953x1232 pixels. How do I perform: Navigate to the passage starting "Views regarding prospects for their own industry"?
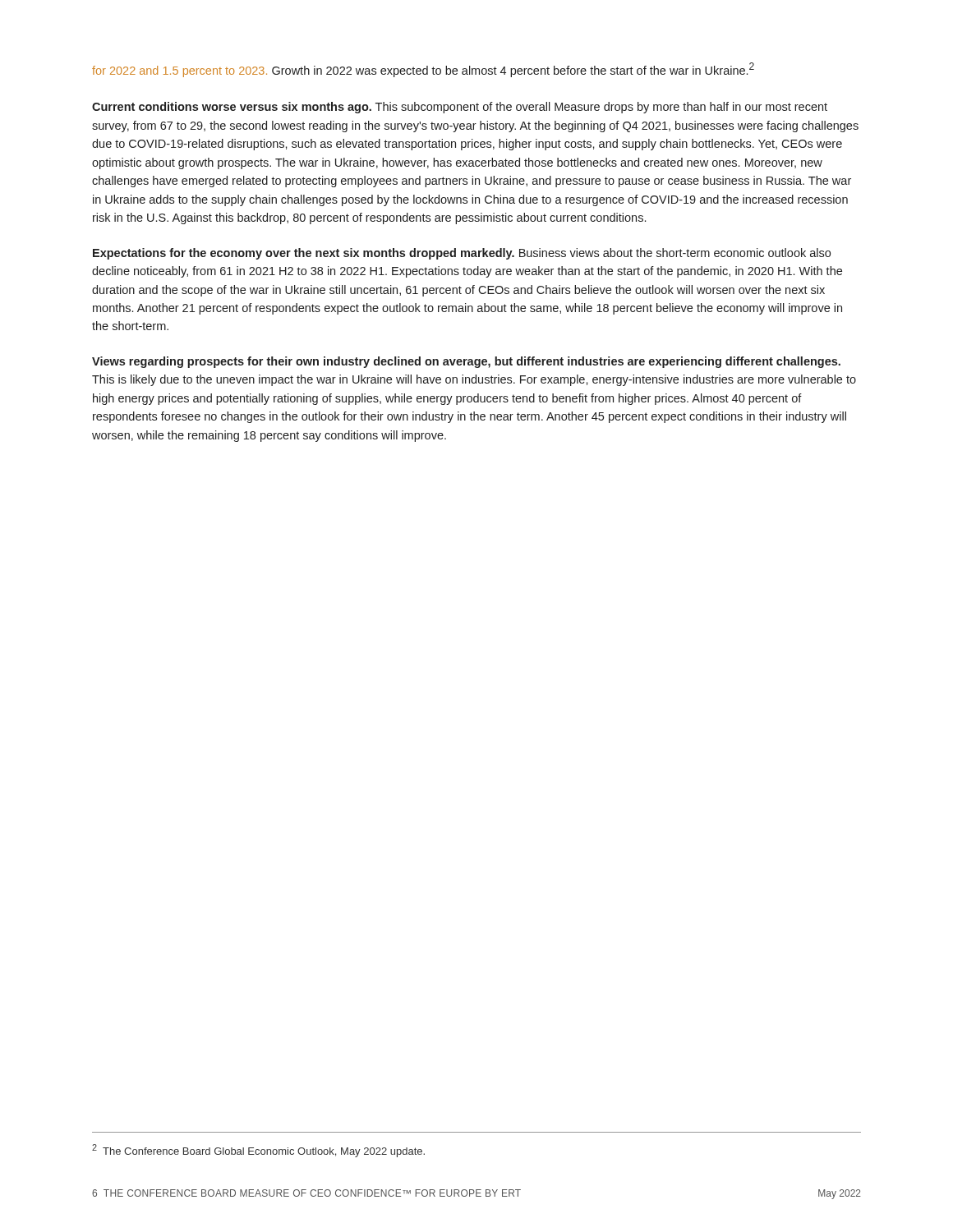[x=474, y=398]
